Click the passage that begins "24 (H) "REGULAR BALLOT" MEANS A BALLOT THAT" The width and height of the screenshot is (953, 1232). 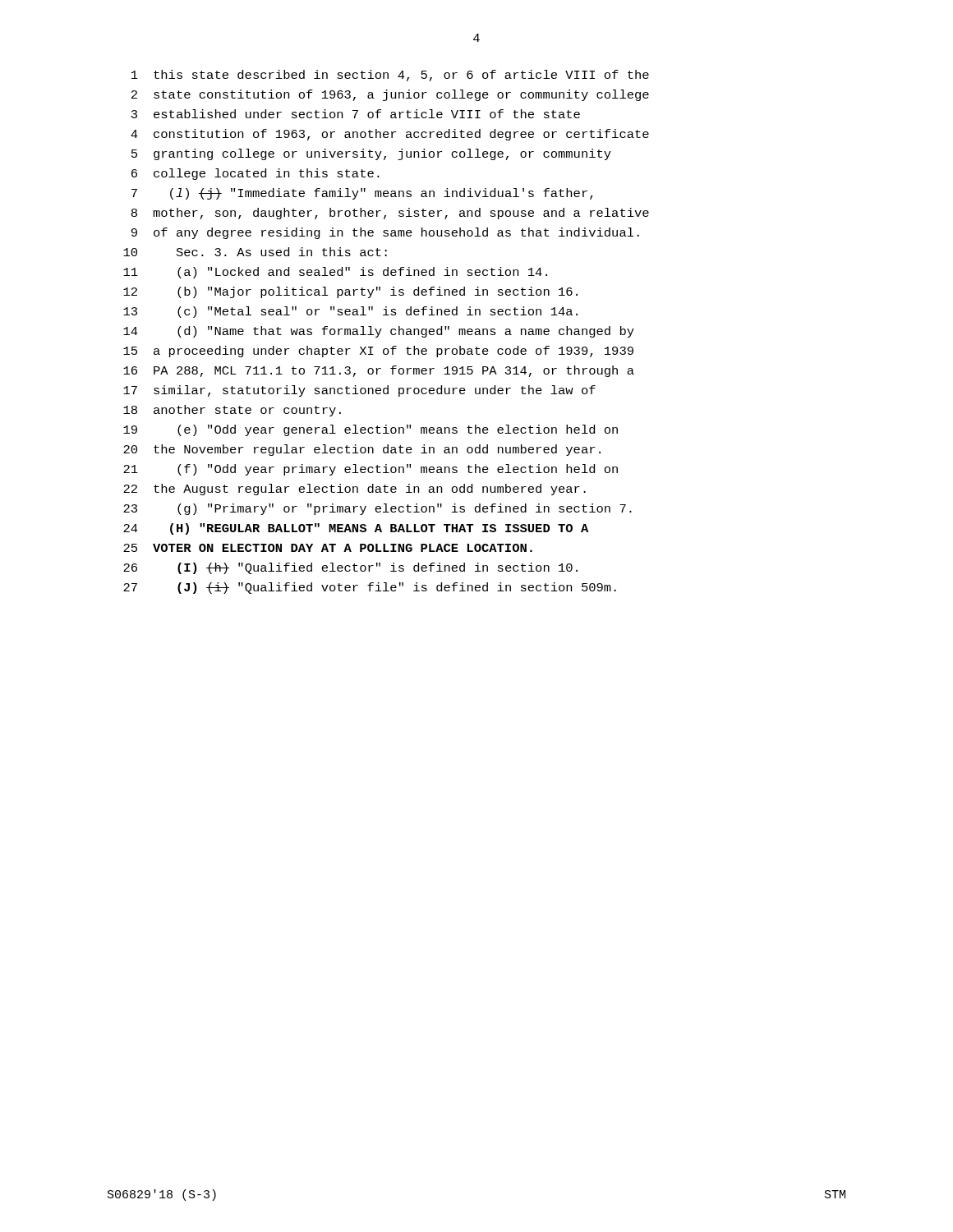489,539
